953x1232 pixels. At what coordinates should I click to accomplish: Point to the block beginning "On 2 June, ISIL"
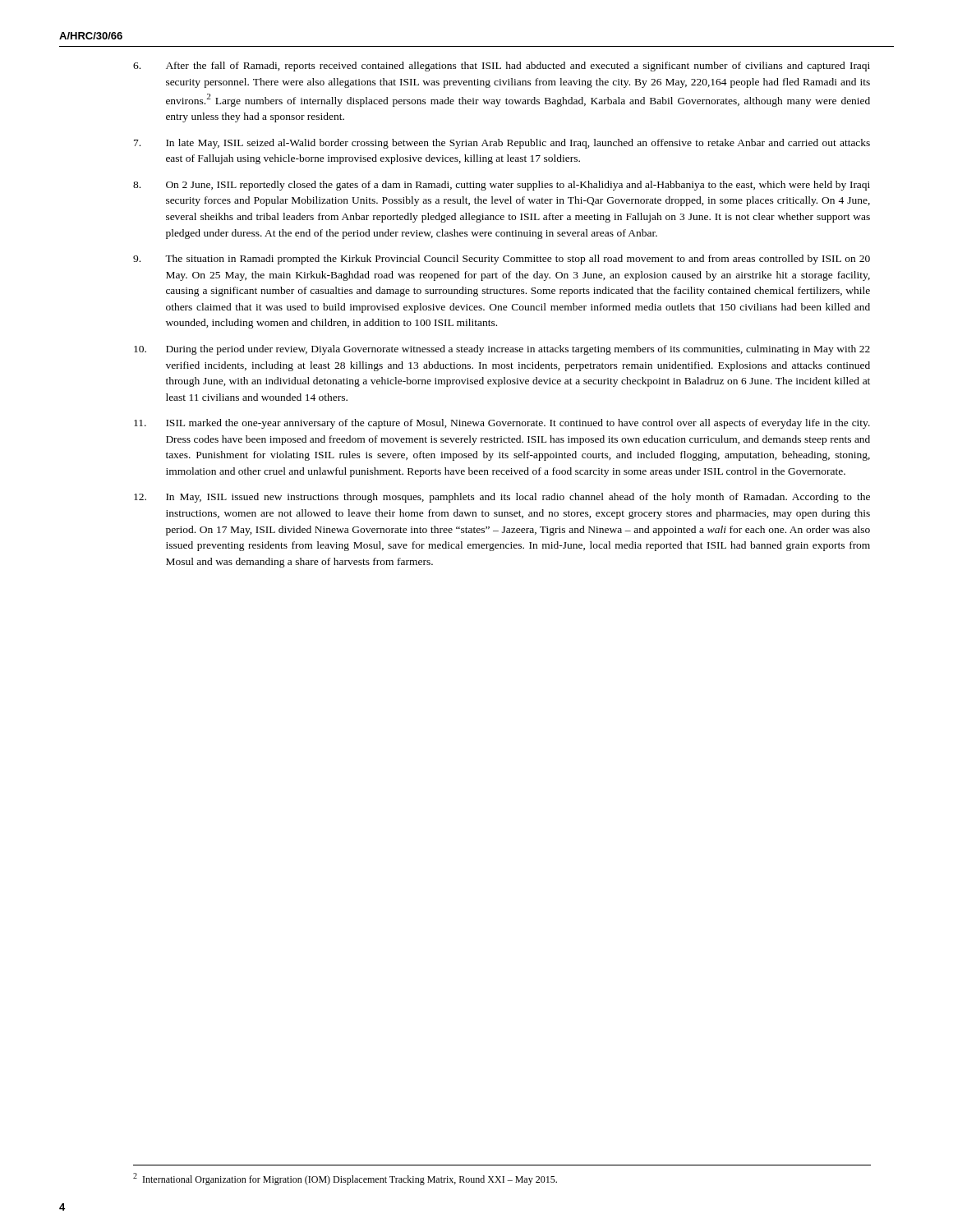pyautogui.click(x=502, y=209)
